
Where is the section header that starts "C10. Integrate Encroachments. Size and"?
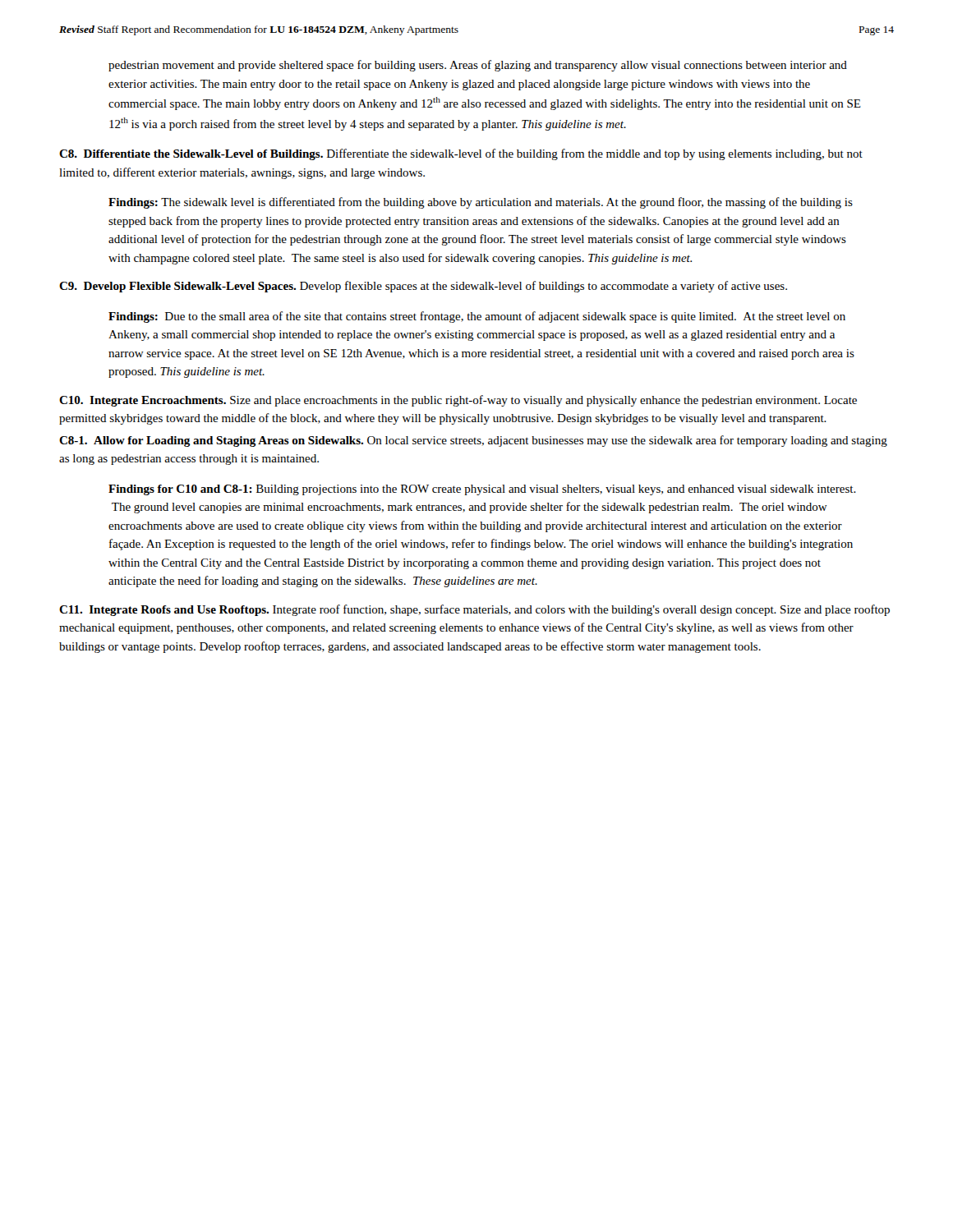pos(476,409)
